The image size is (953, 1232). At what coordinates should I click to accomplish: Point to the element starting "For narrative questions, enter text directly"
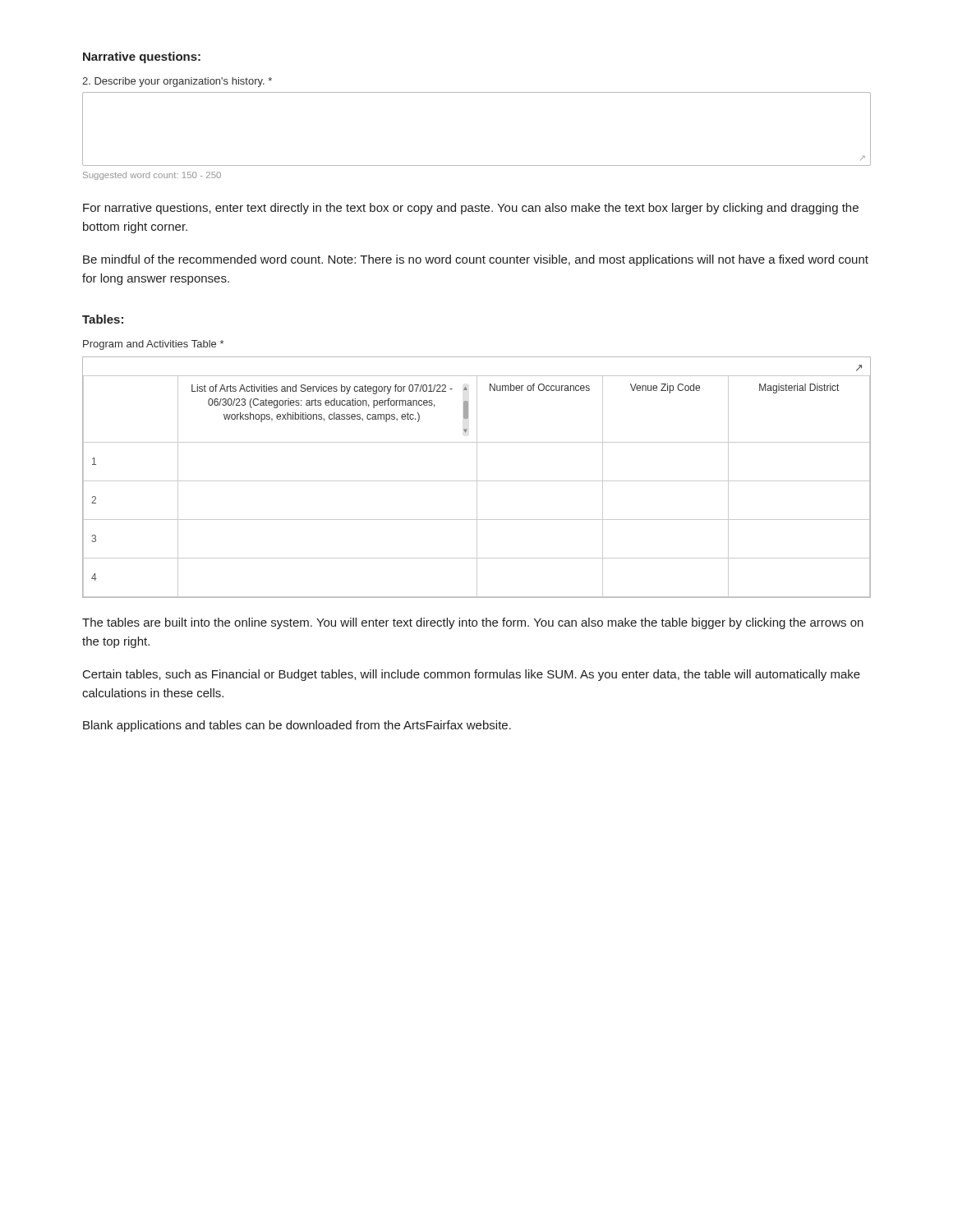471,217
